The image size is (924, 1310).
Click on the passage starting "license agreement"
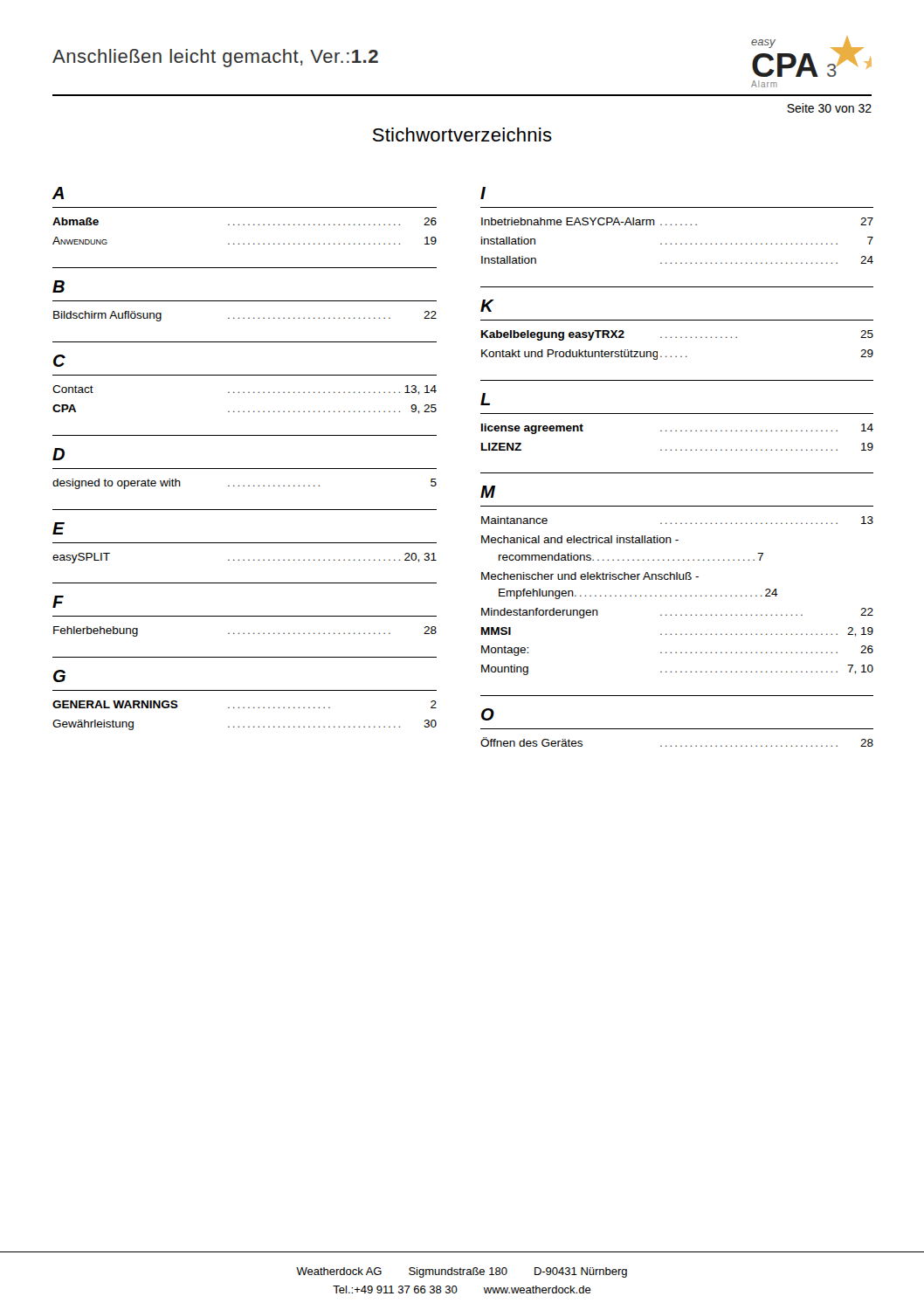coord(677,428)
